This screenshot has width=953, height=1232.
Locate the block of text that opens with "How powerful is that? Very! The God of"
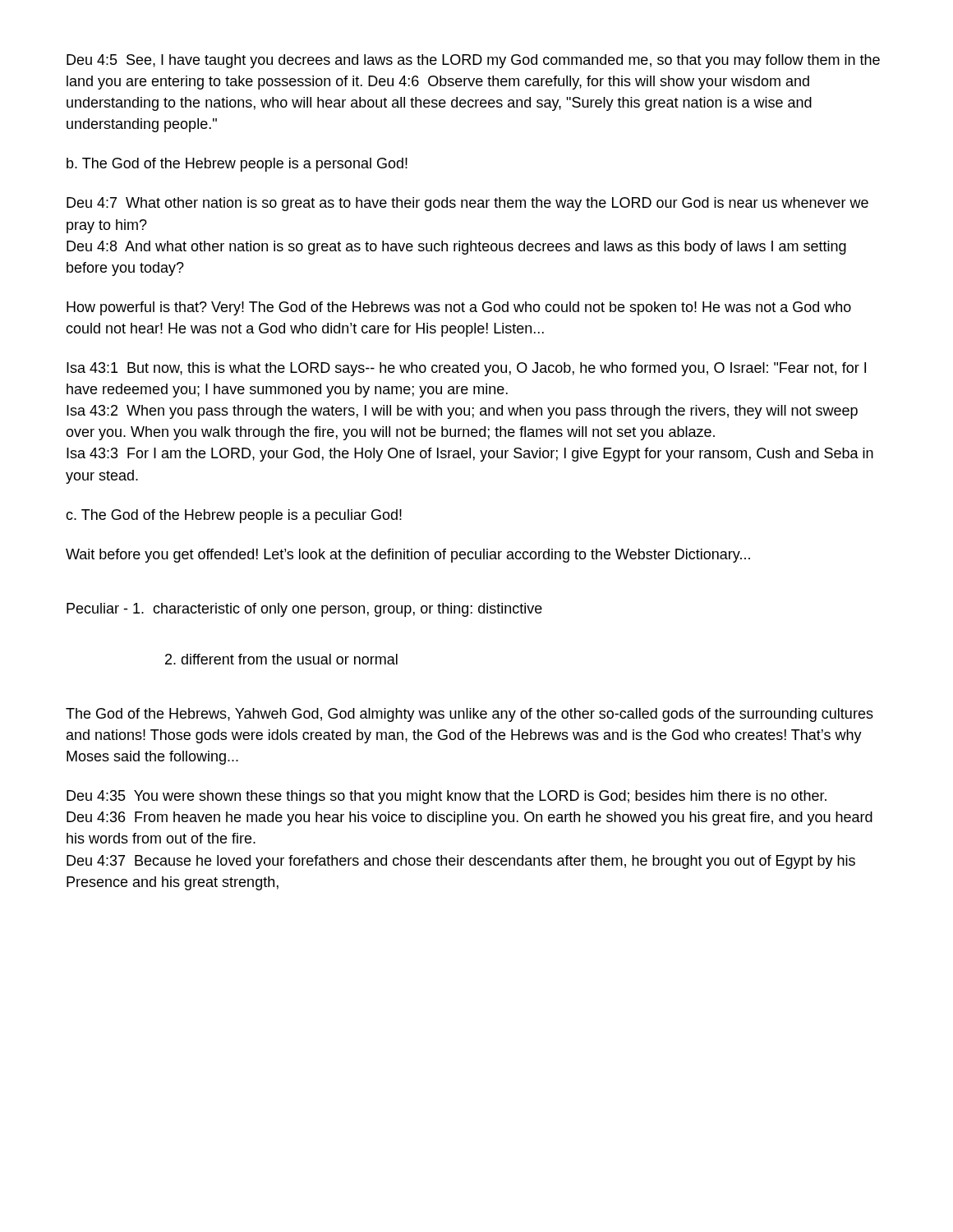point(476,318)
